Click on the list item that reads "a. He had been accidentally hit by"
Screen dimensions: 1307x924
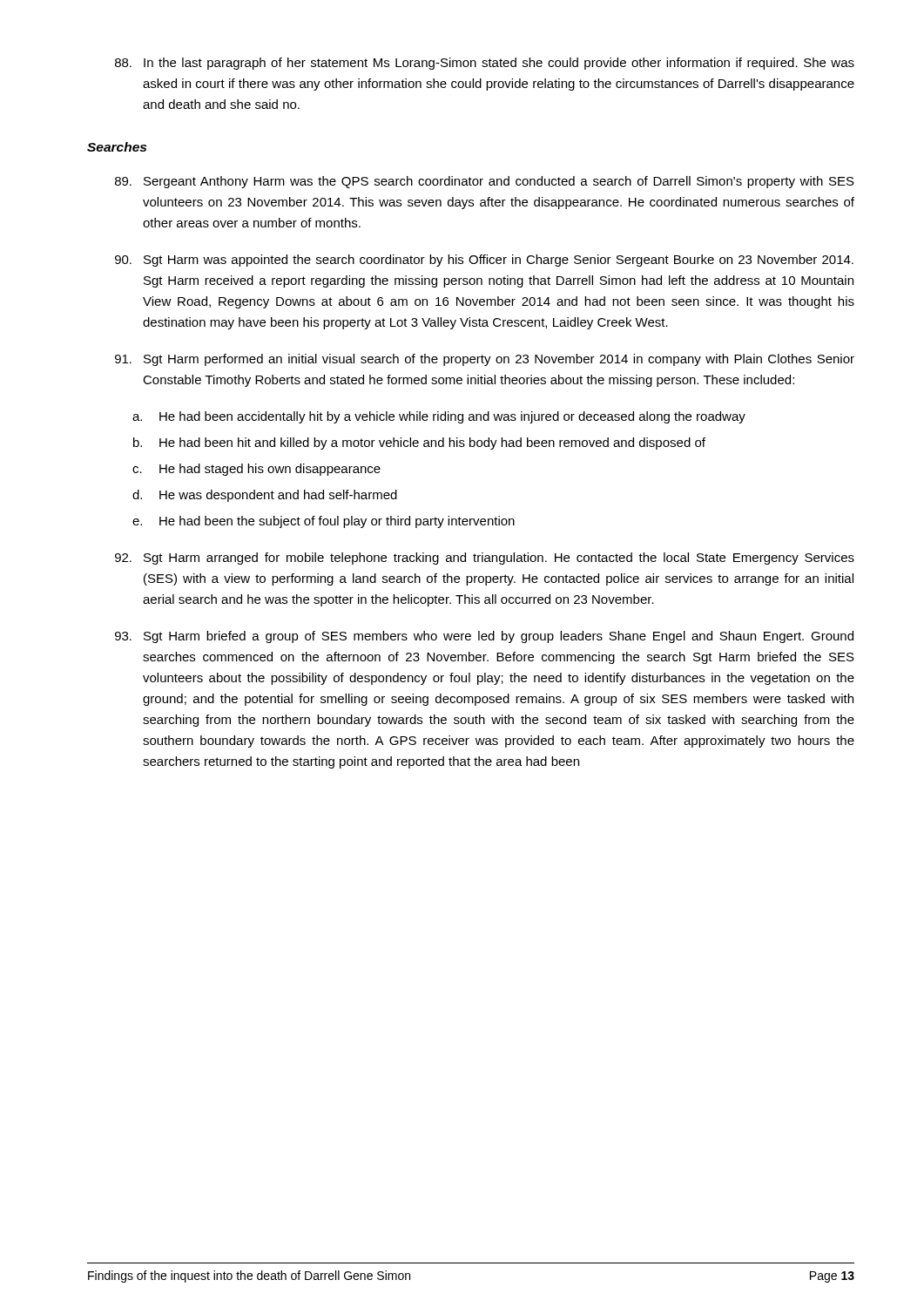pyautogui.click(x=493, y=417)
